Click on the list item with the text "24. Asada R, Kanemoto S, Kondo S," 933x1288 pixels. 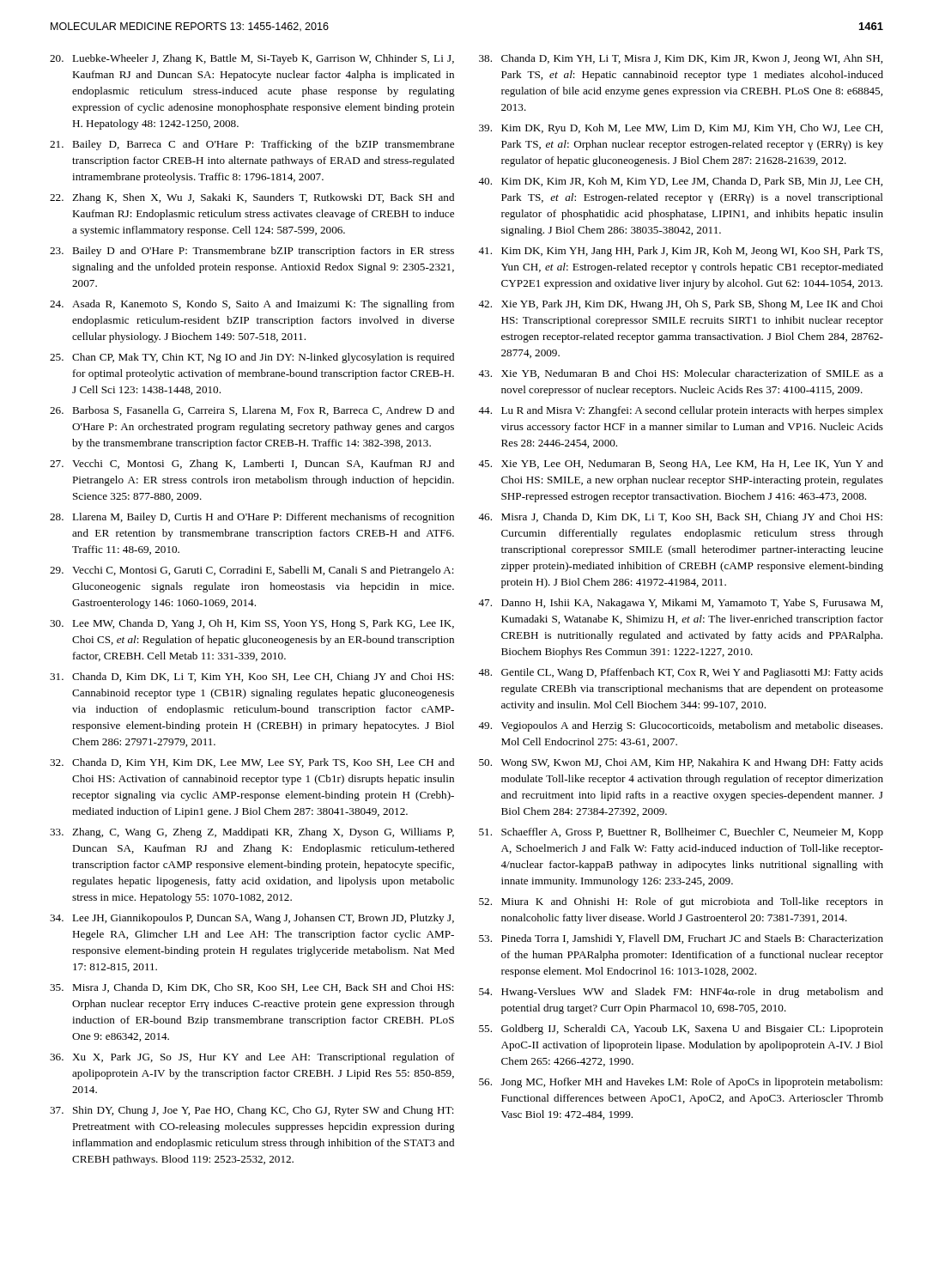(252, 320)
